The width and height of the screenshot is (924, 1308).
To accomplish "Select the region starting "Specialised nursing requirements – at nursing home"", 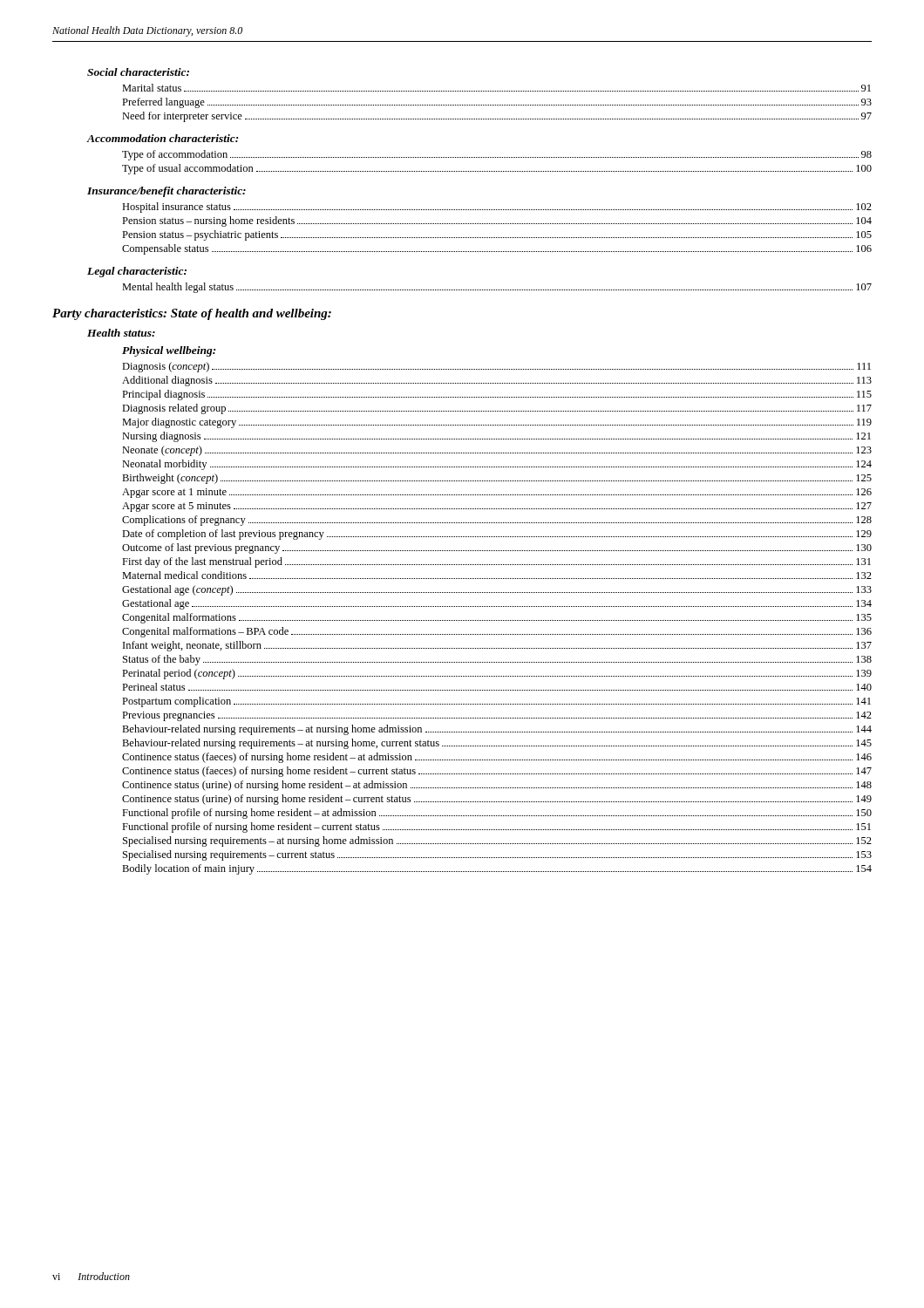I will pyautogui.click(x=497, y=841).
